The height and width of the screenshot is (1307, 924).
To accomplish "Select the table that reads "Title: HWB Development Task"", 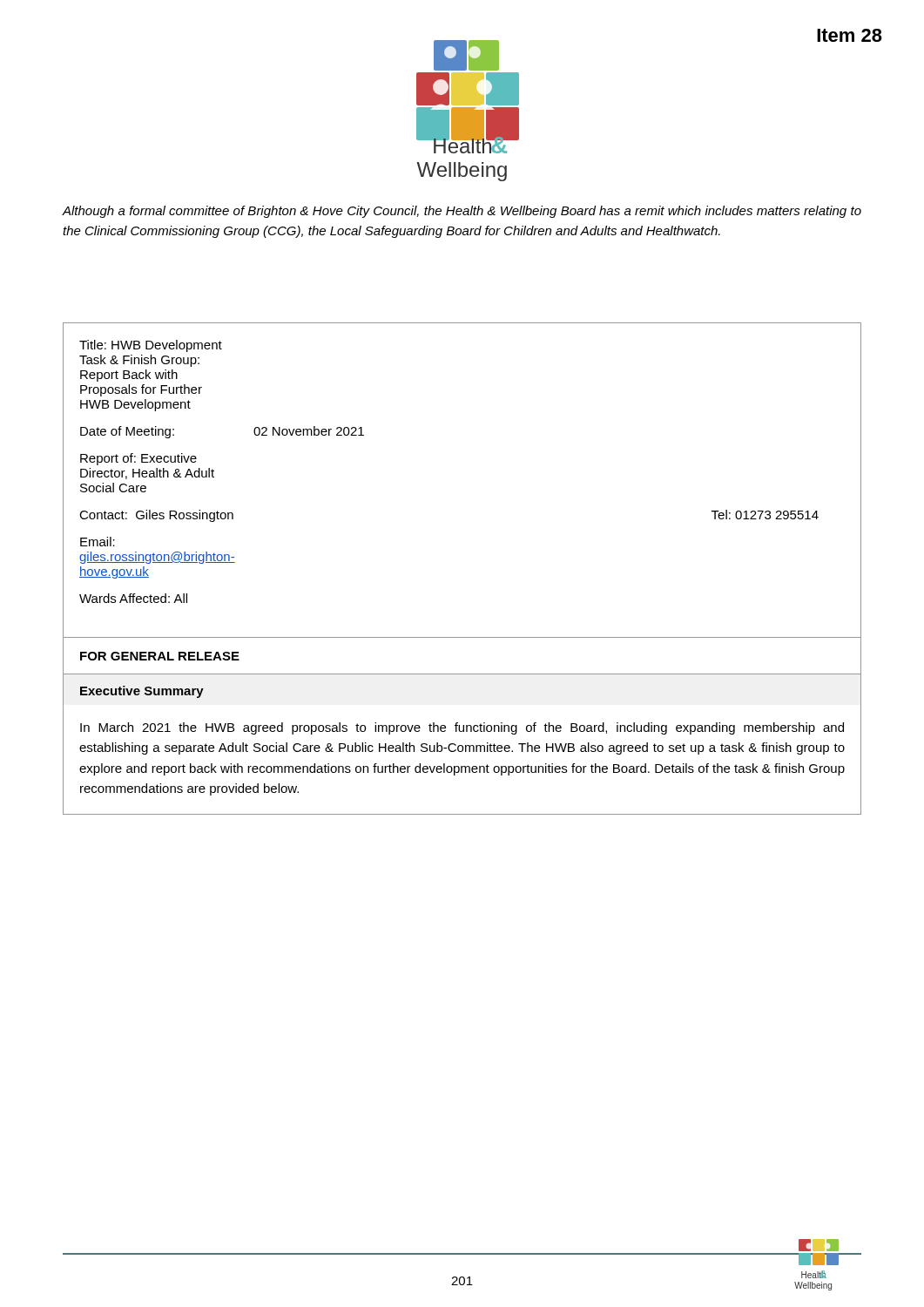I will 462,569.
